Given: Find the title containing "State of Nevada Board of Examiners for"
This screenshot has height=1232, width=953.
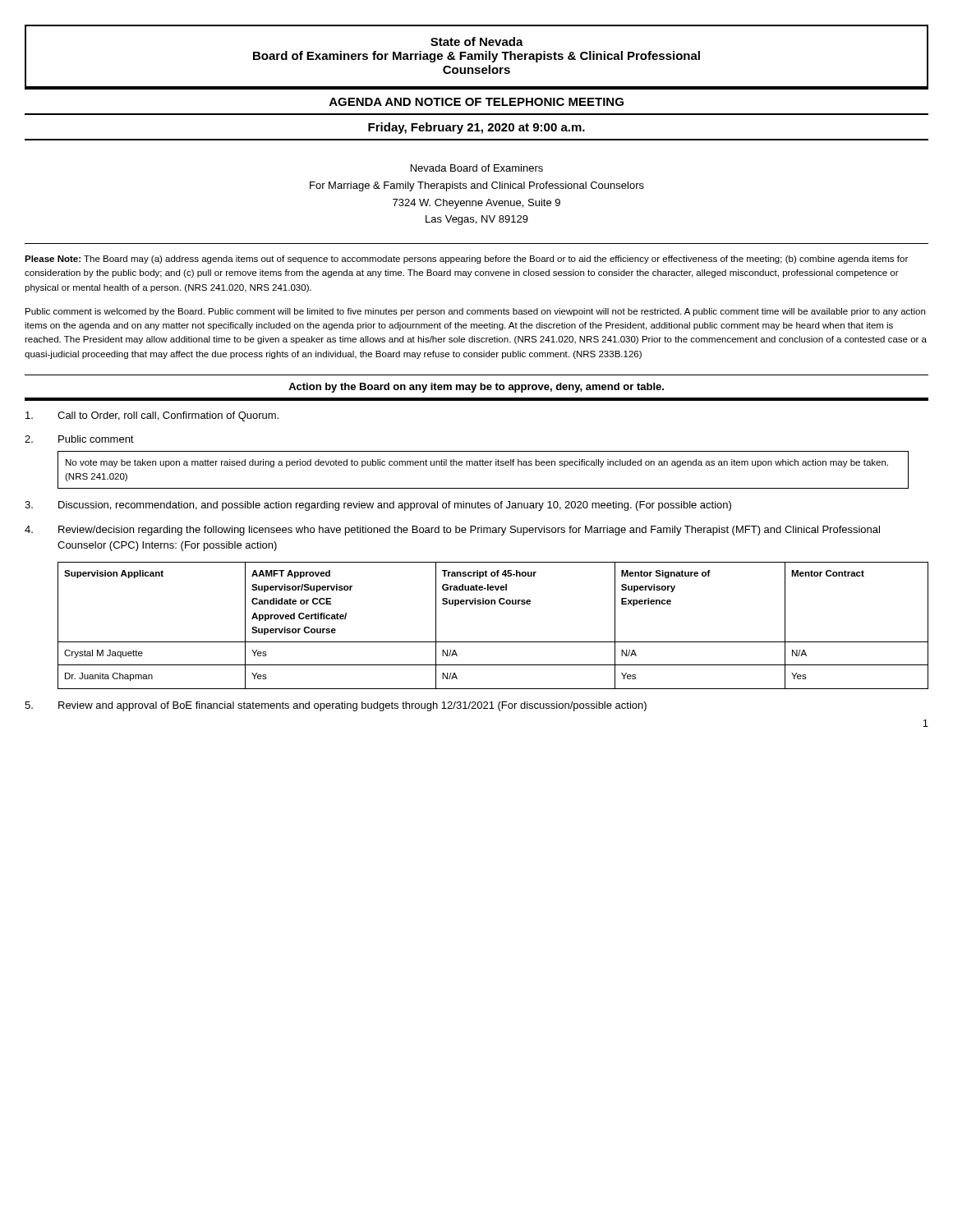Looking at the screenshot, I should (x=476, y=55).
